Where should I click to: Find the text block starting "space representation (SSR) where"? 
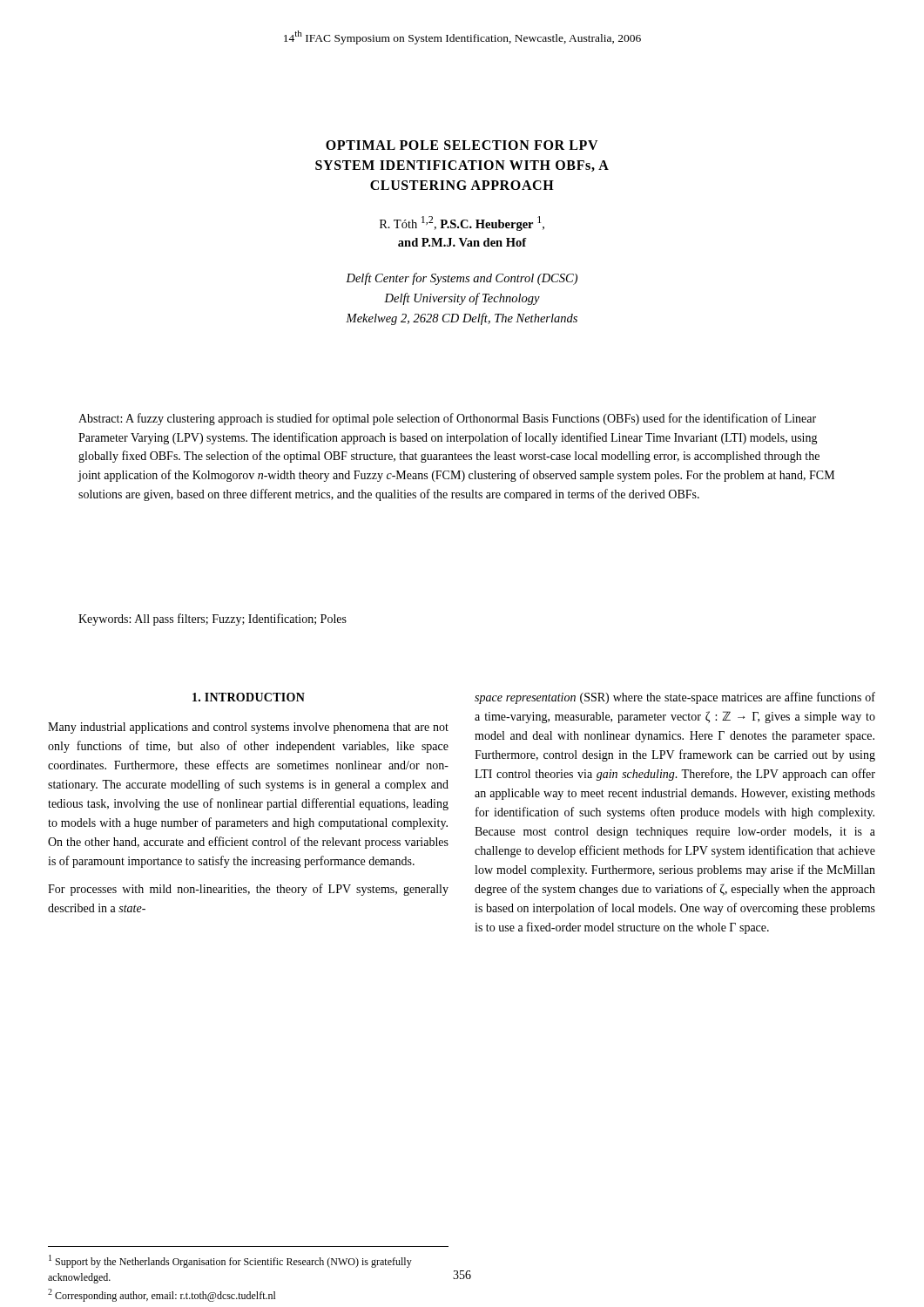pyautogui.click(x=675, y=813)
